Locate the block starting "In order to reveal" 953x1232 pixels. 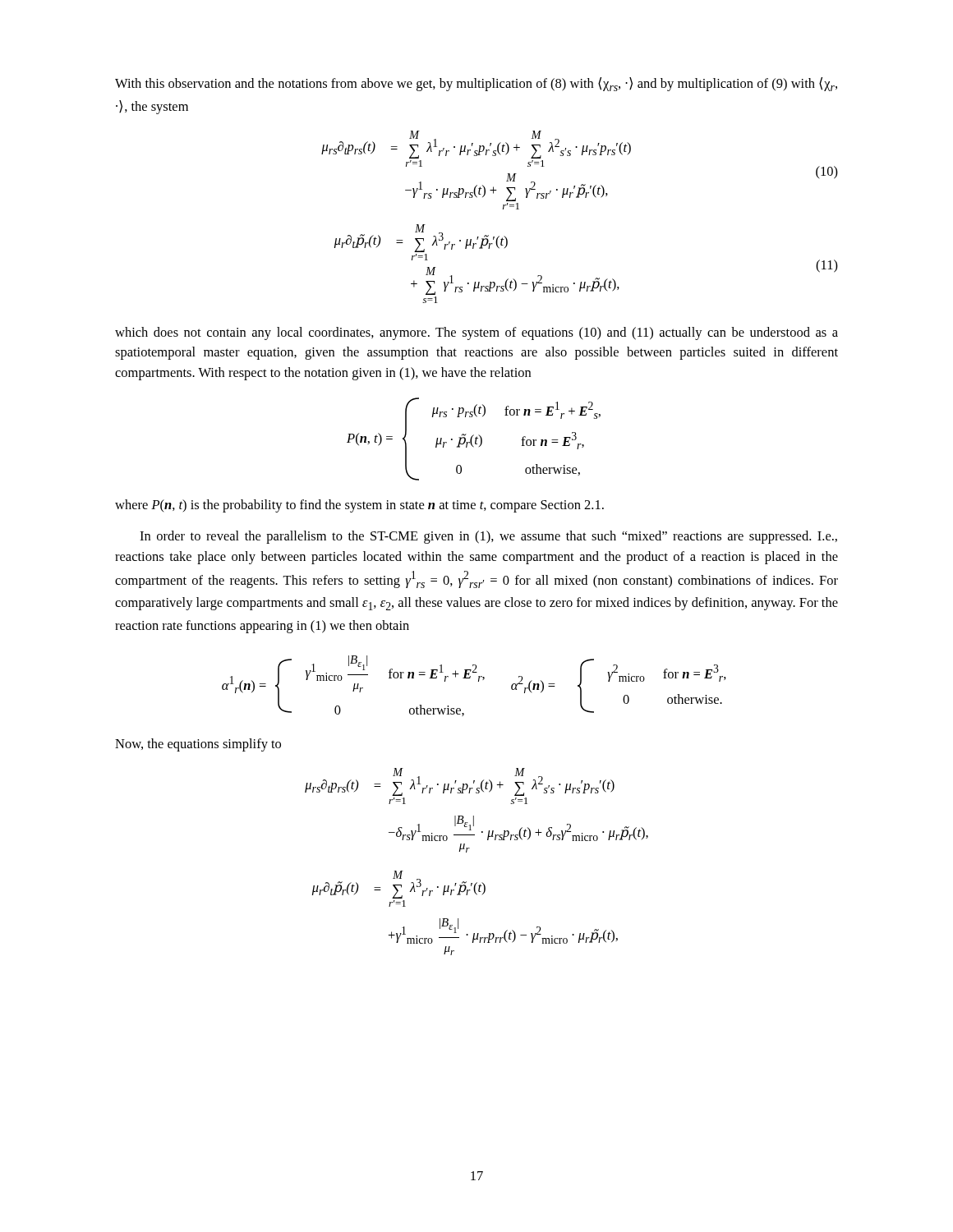[x=476, y=581]
